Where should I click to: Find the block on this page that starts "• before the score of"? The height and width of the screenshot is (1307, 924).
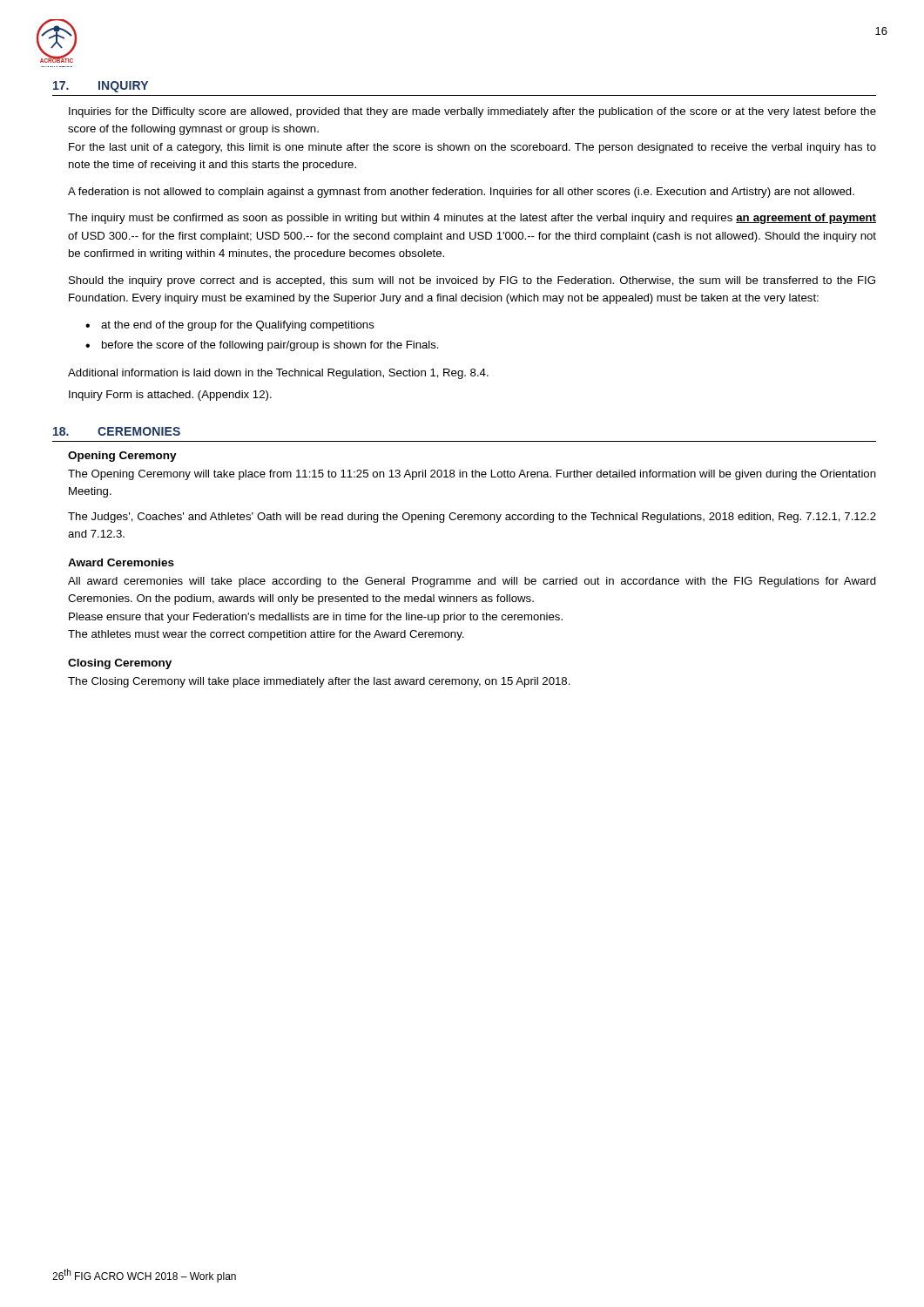[x=262, y=346]
